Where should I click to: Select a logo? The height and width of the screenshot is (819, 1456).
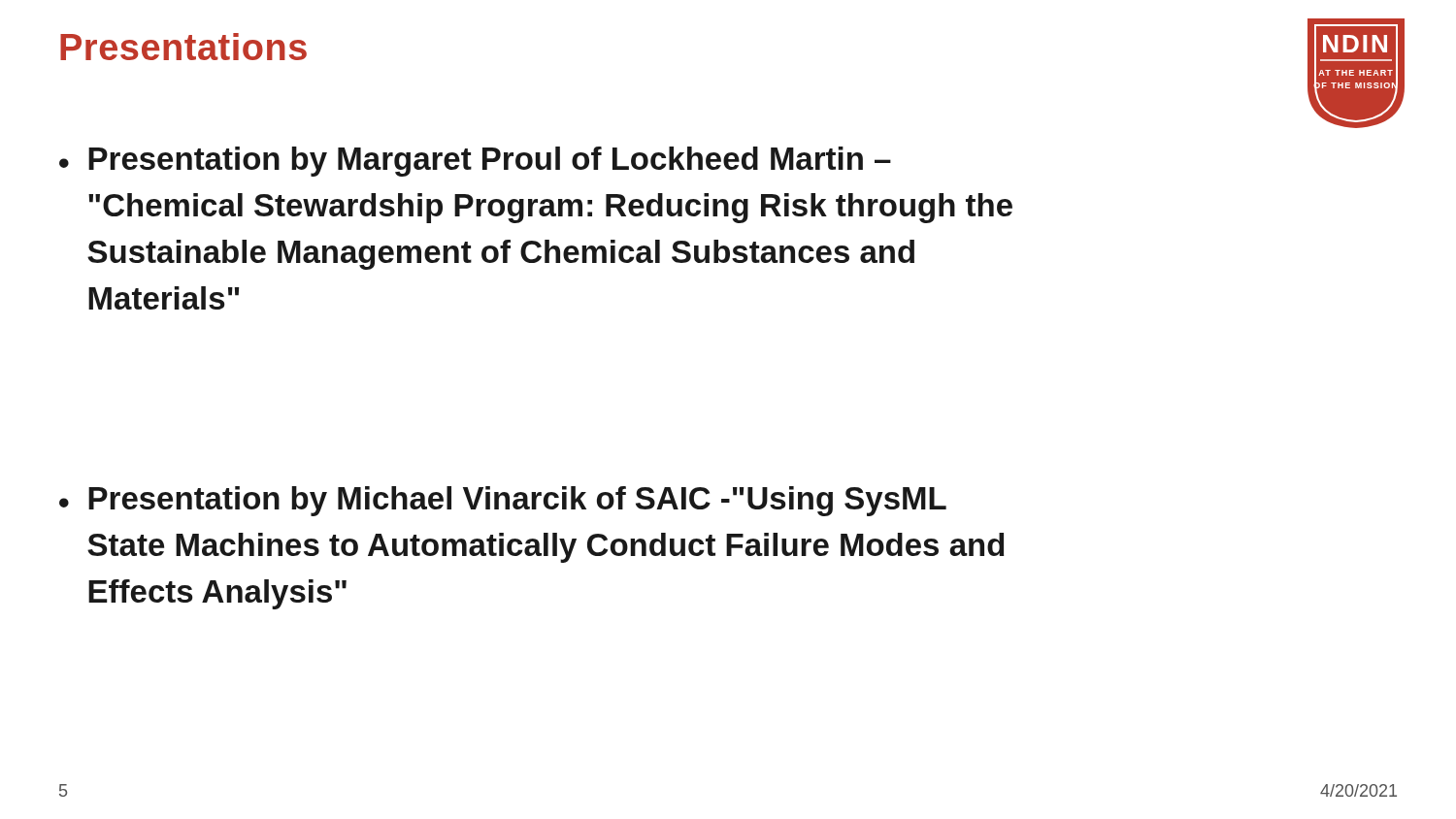(1356, 74)
